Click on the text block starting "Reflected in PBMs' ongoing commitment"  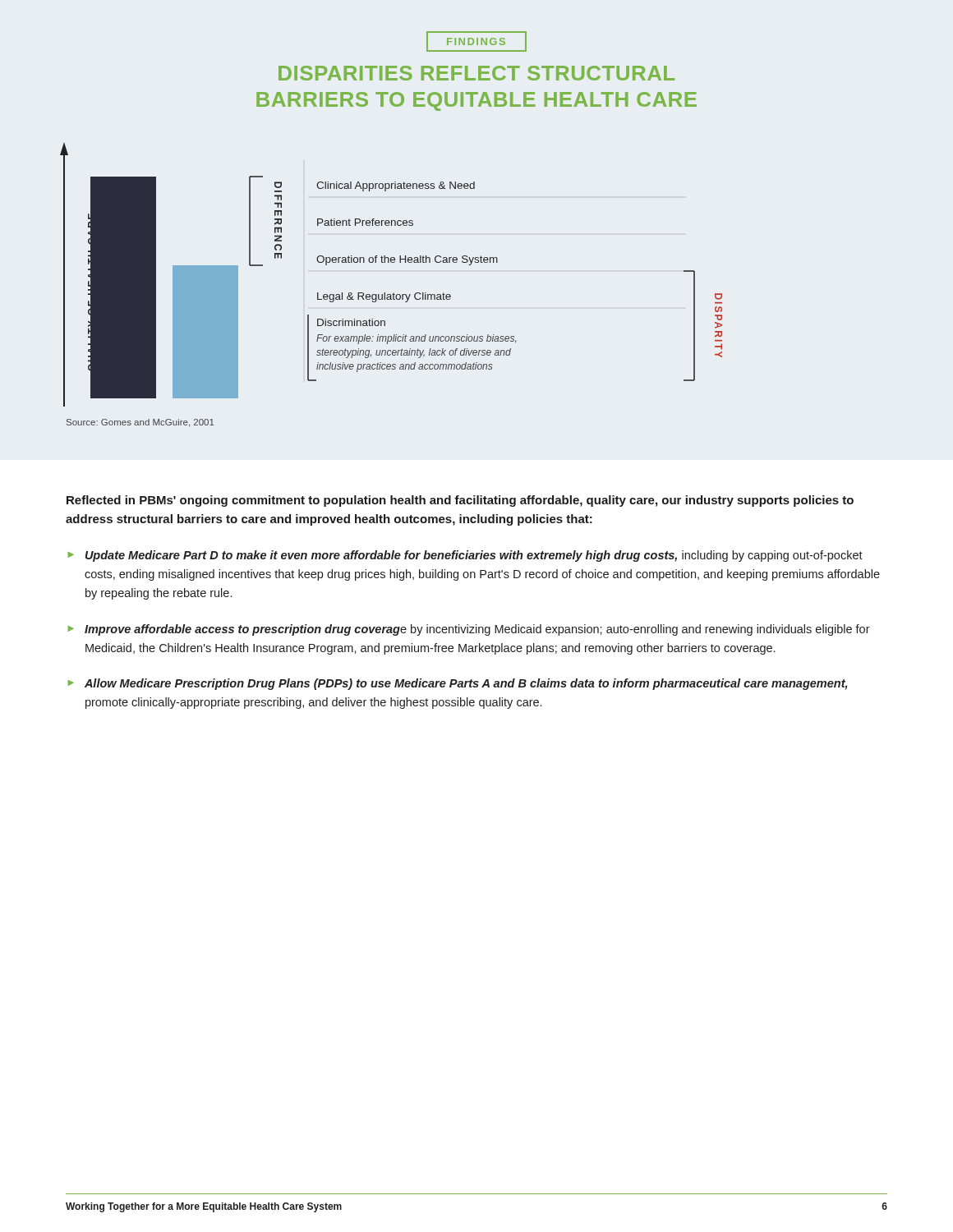[x=460, y=509]
